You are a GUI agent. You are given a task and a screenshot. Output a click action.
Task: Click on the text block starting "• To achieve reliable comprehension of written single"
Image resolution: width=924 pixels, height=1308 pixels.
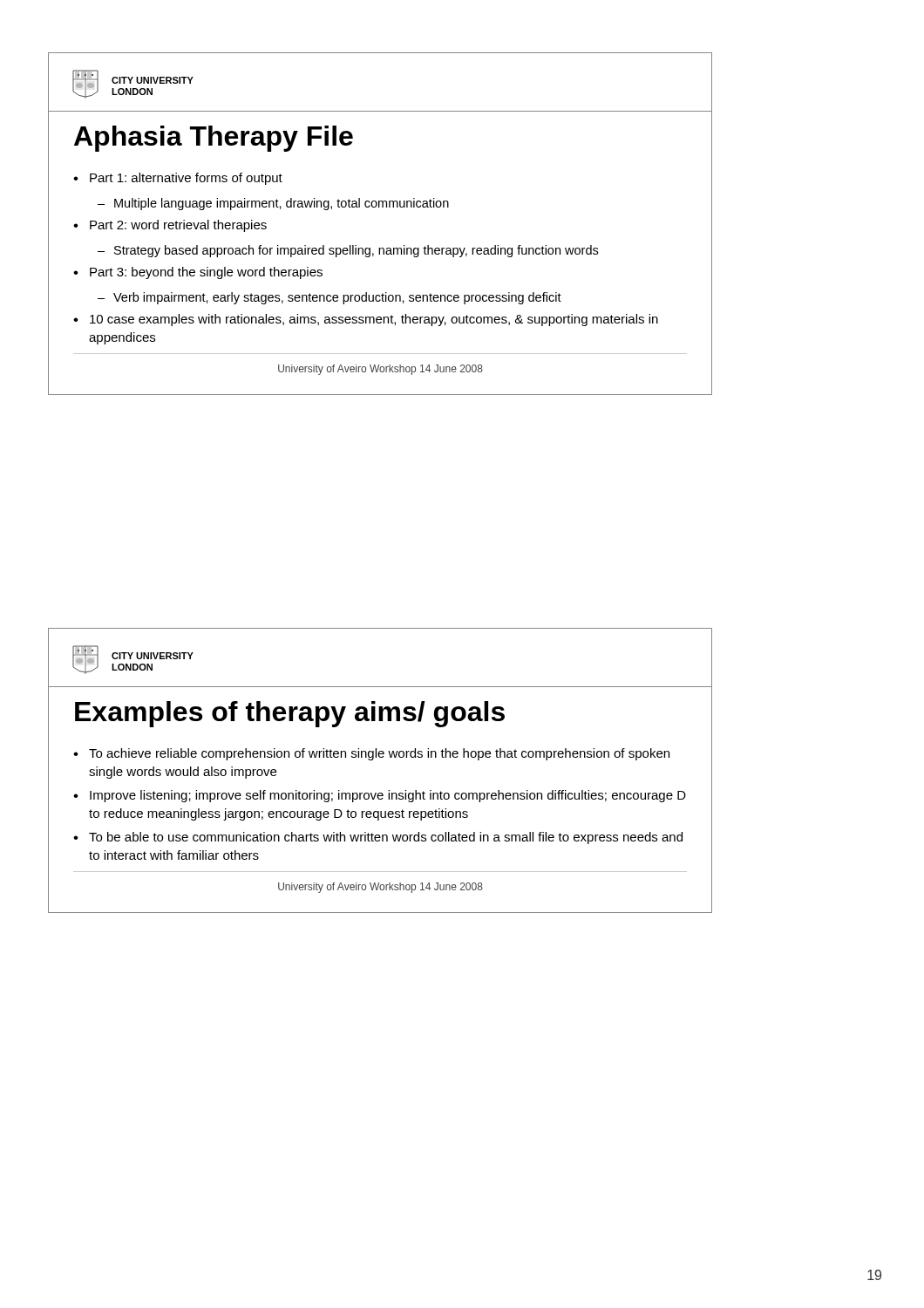click(x=380, y=762)
